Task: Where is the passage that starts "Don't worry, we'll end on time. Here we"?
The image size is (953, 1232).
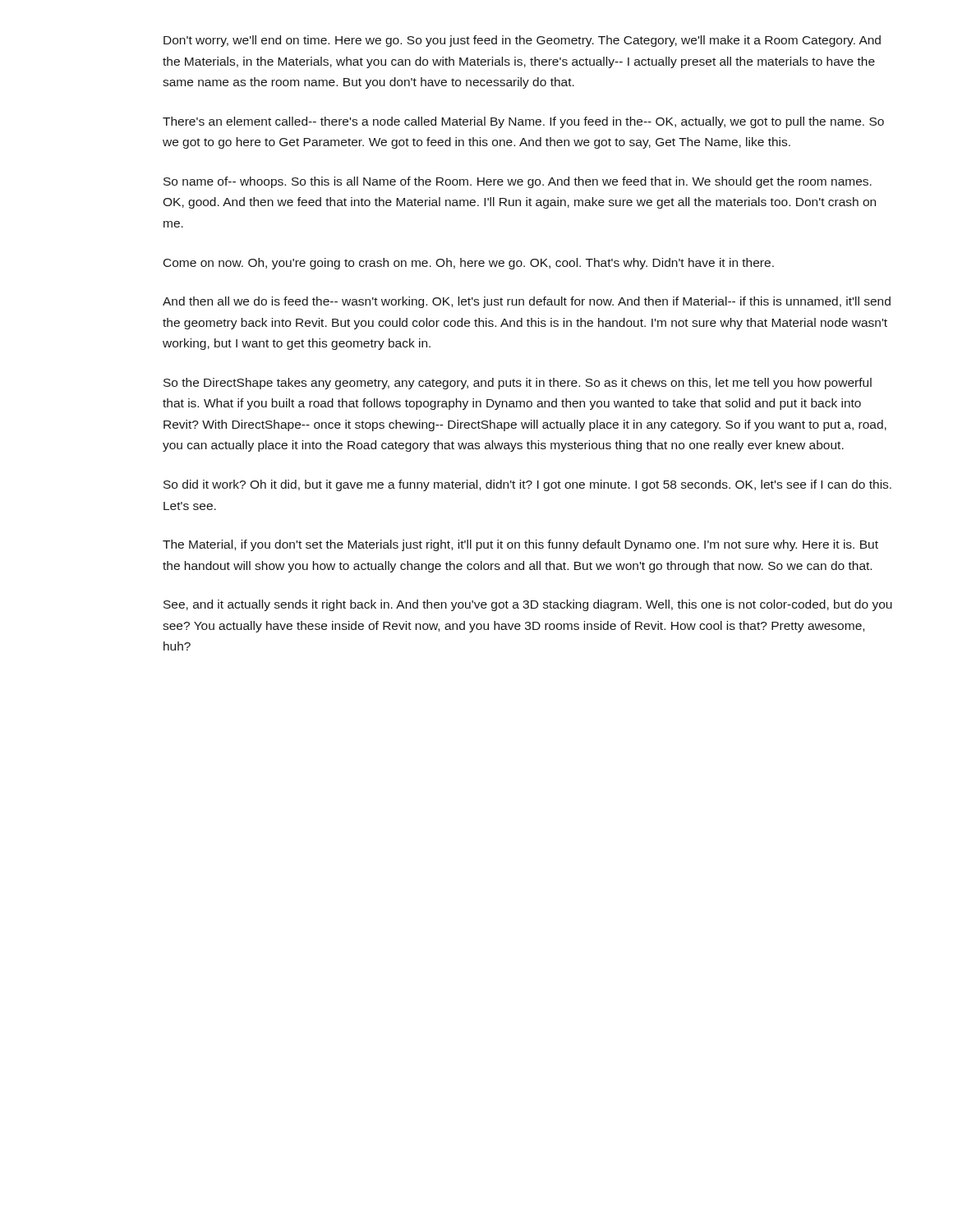Action: tap(522, 61)
